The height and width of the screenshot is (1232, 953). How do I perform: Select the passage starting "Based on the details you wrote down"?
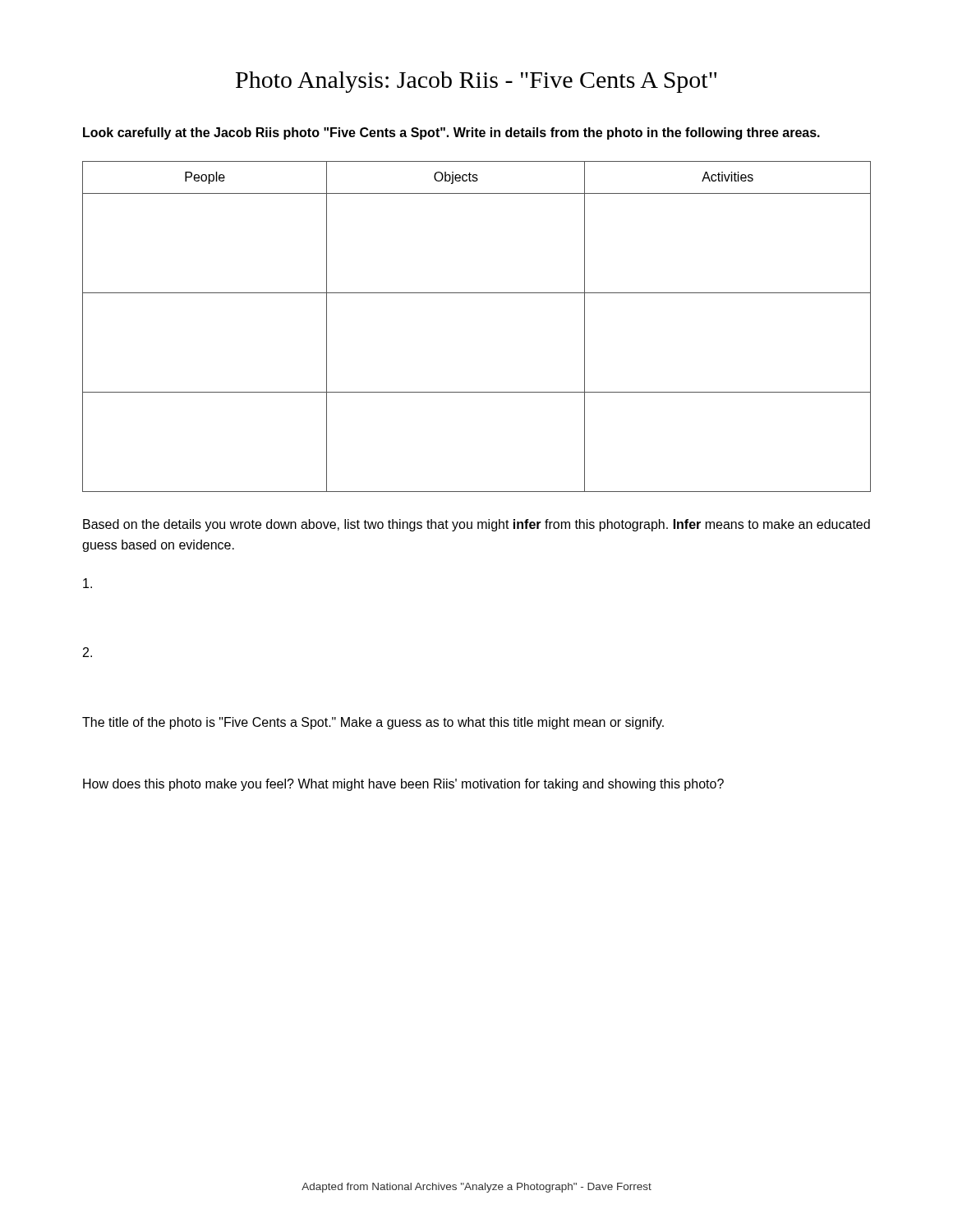476,535
